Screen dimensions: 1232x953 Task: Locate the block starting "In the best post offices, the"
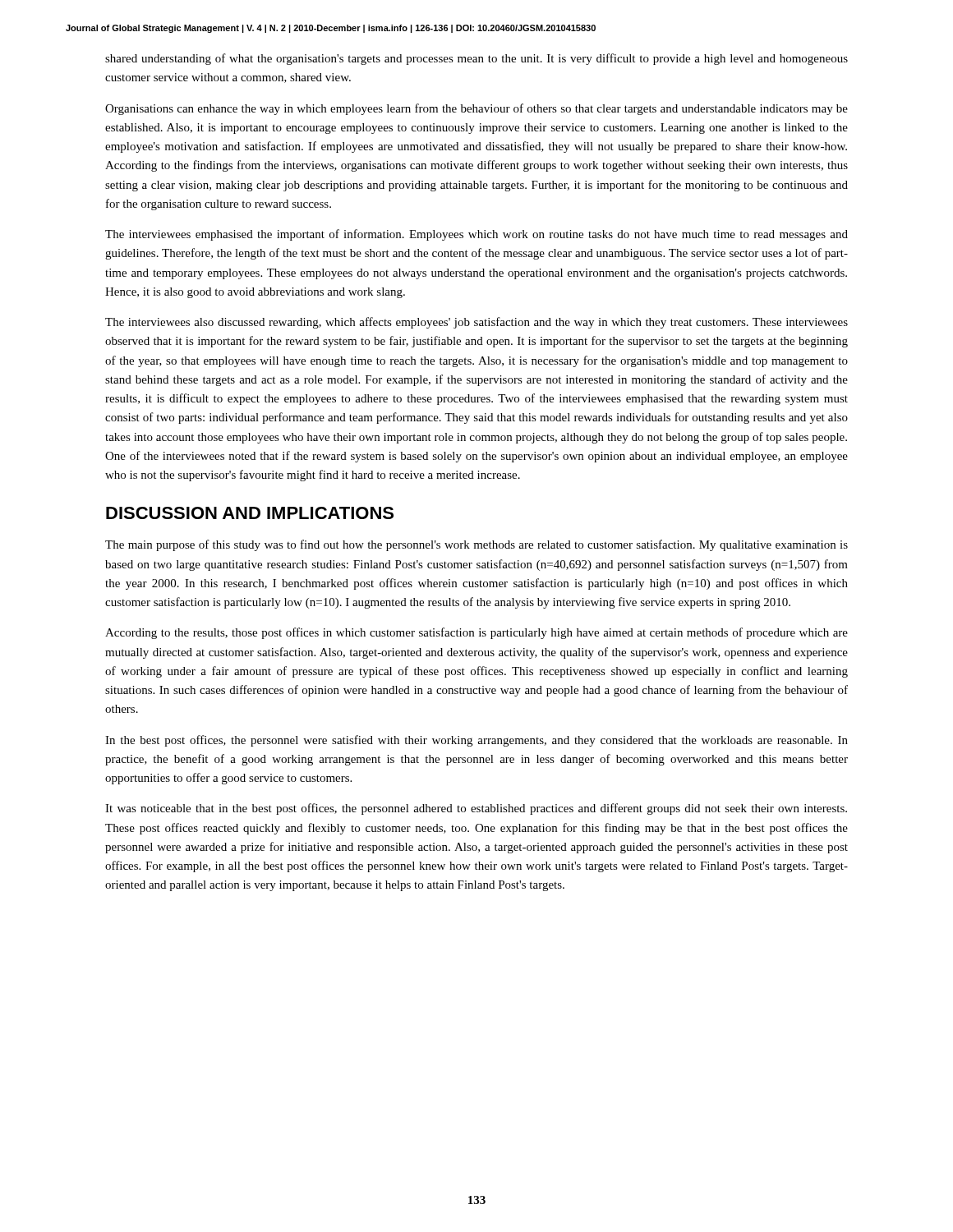pos(476,759)
